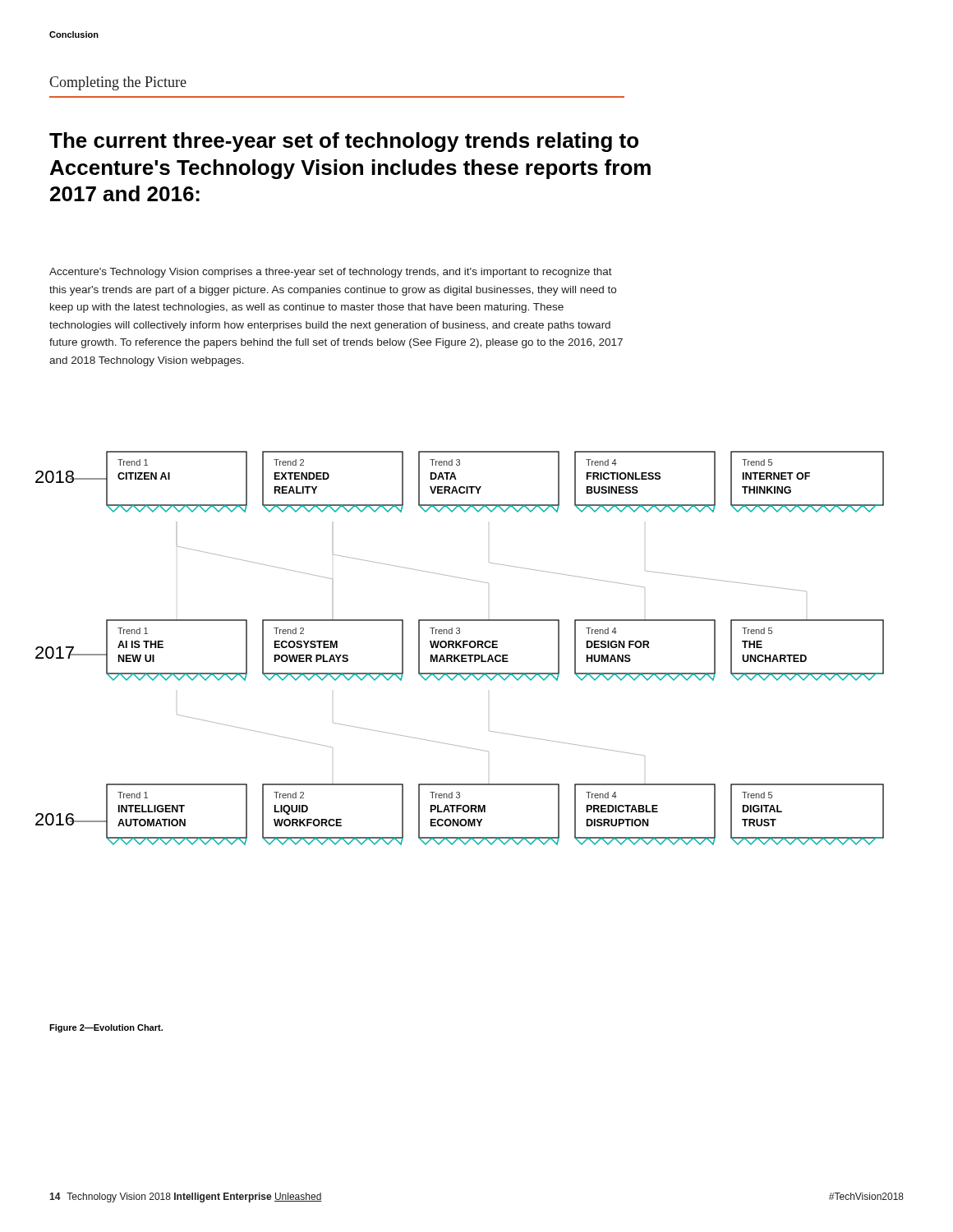Where does it say "Figure 2—Evolution Chart."?
The width and height of the screenshot is (953, 1232).
tap(106, 1027)
